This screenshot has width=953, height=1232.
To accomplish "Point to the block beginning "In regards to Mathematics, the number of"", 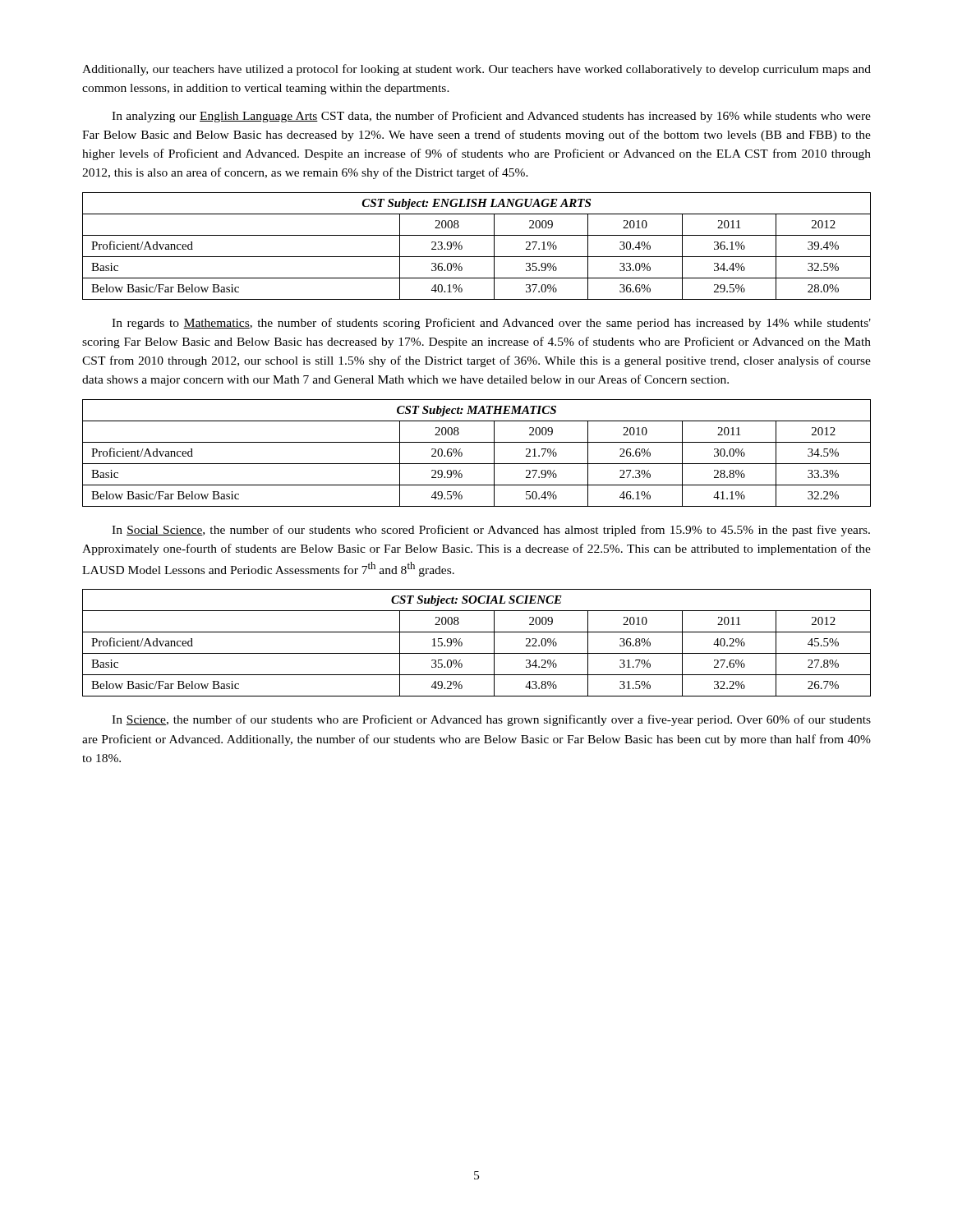I will click(x=476, y=351).
